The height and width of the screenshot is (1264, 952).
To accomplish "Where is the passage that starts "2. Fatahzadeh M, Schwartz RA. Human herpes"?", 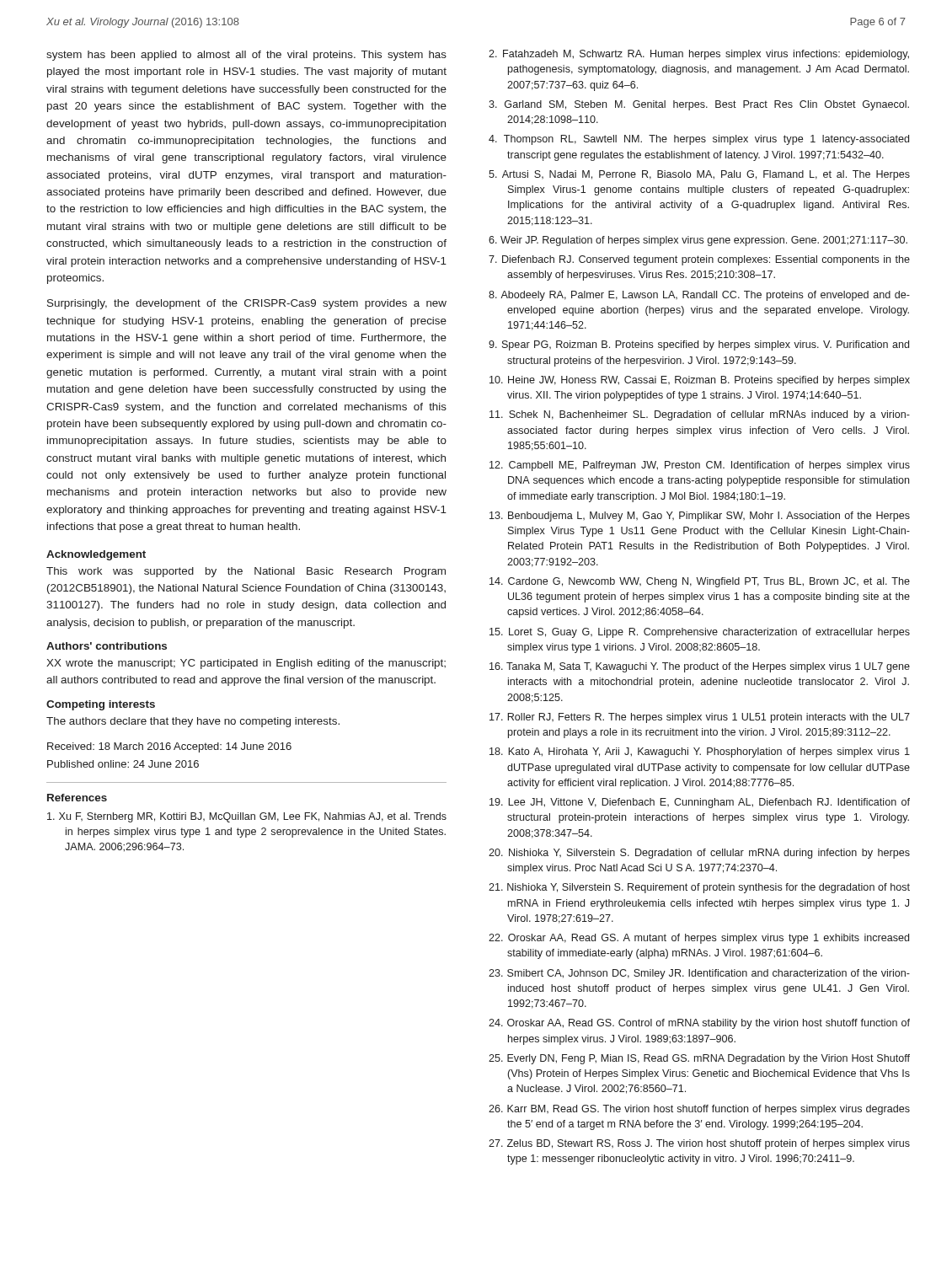I will (x=699, y=69).
